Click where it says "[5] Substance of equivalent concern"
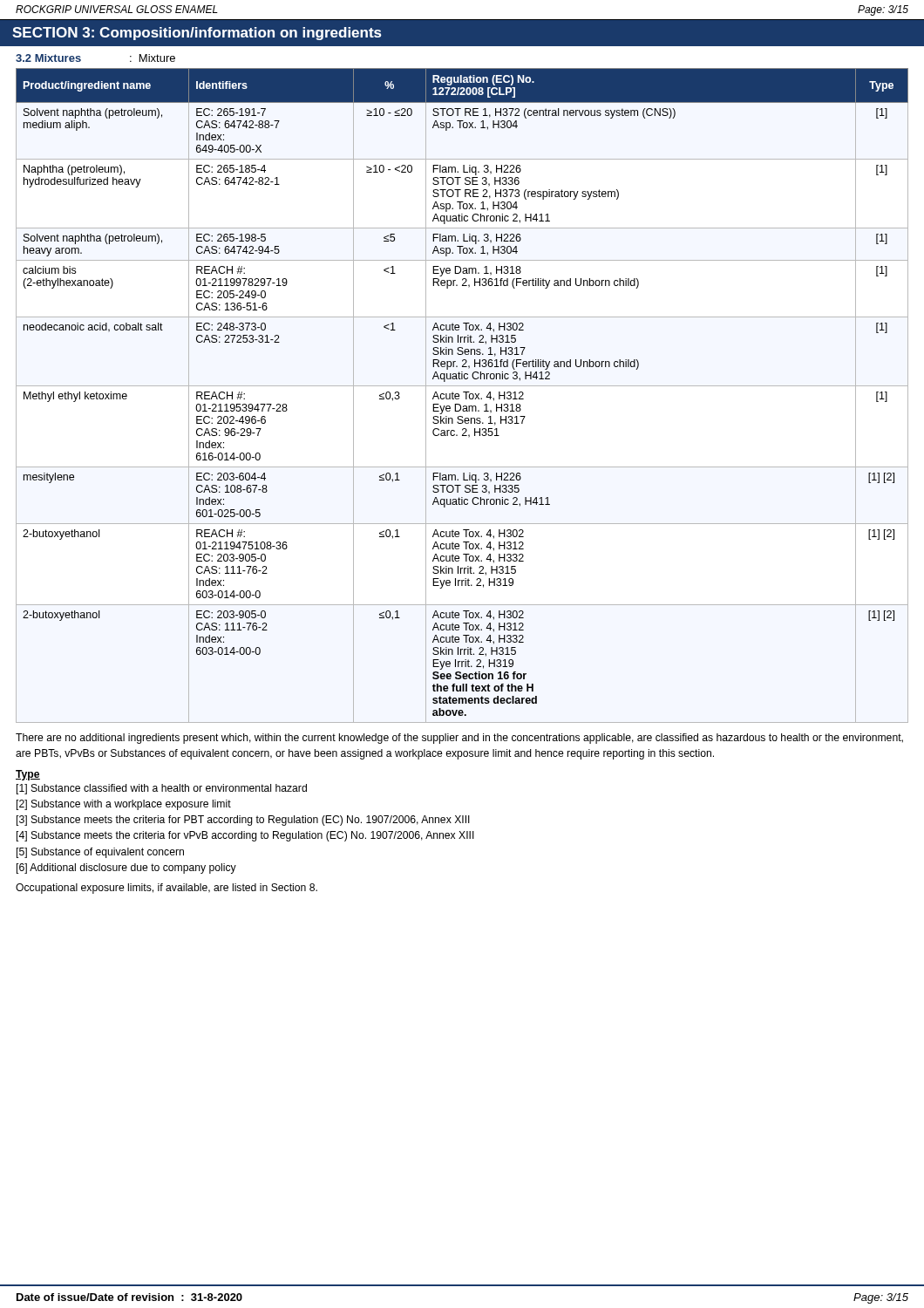Viewport: 924px width, 1308px height. tap(100, 852)
